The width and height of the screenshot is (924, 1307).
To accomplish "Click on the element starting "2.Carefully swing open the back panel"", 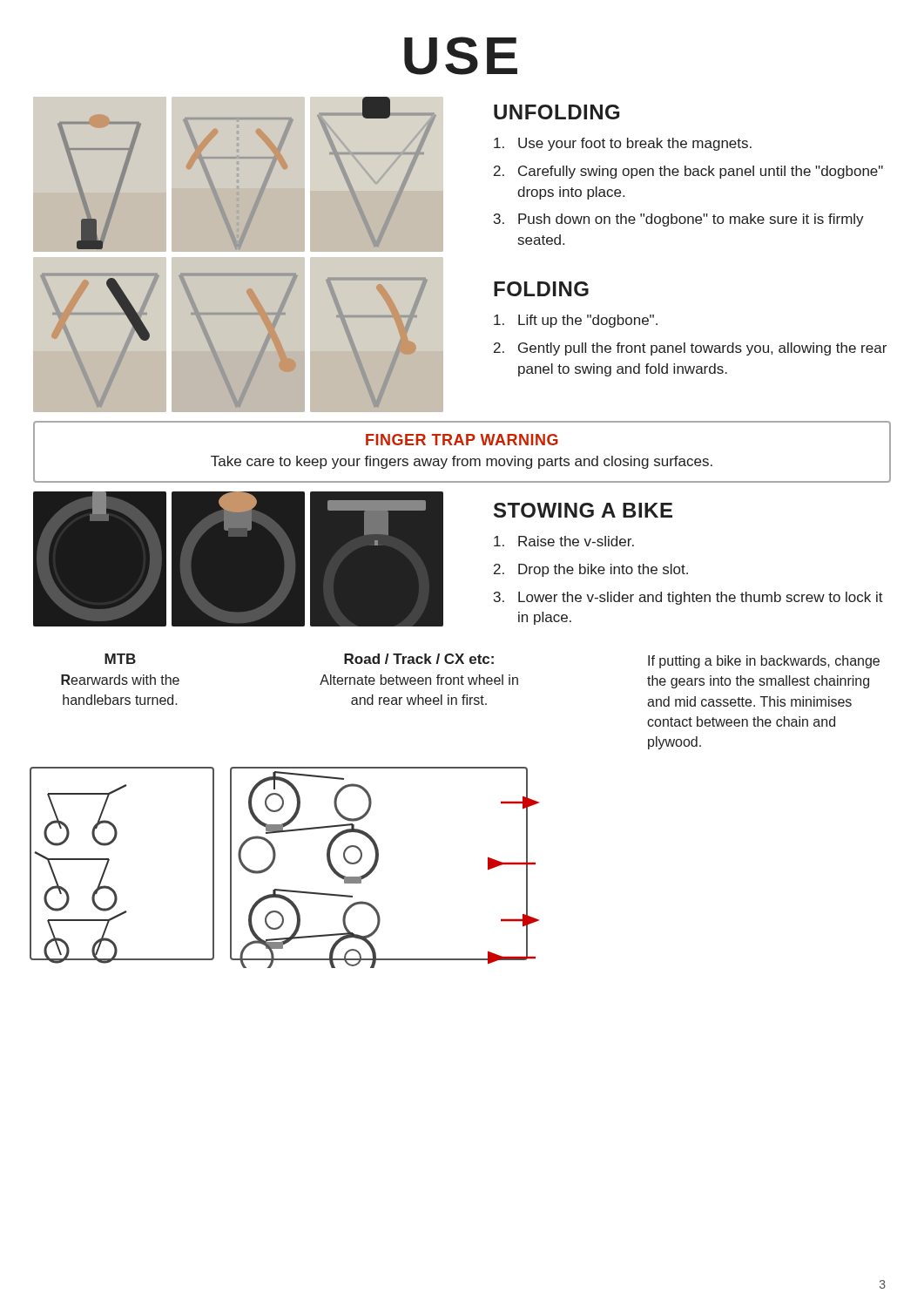I will pyautogui.click(x=692, y=182).
